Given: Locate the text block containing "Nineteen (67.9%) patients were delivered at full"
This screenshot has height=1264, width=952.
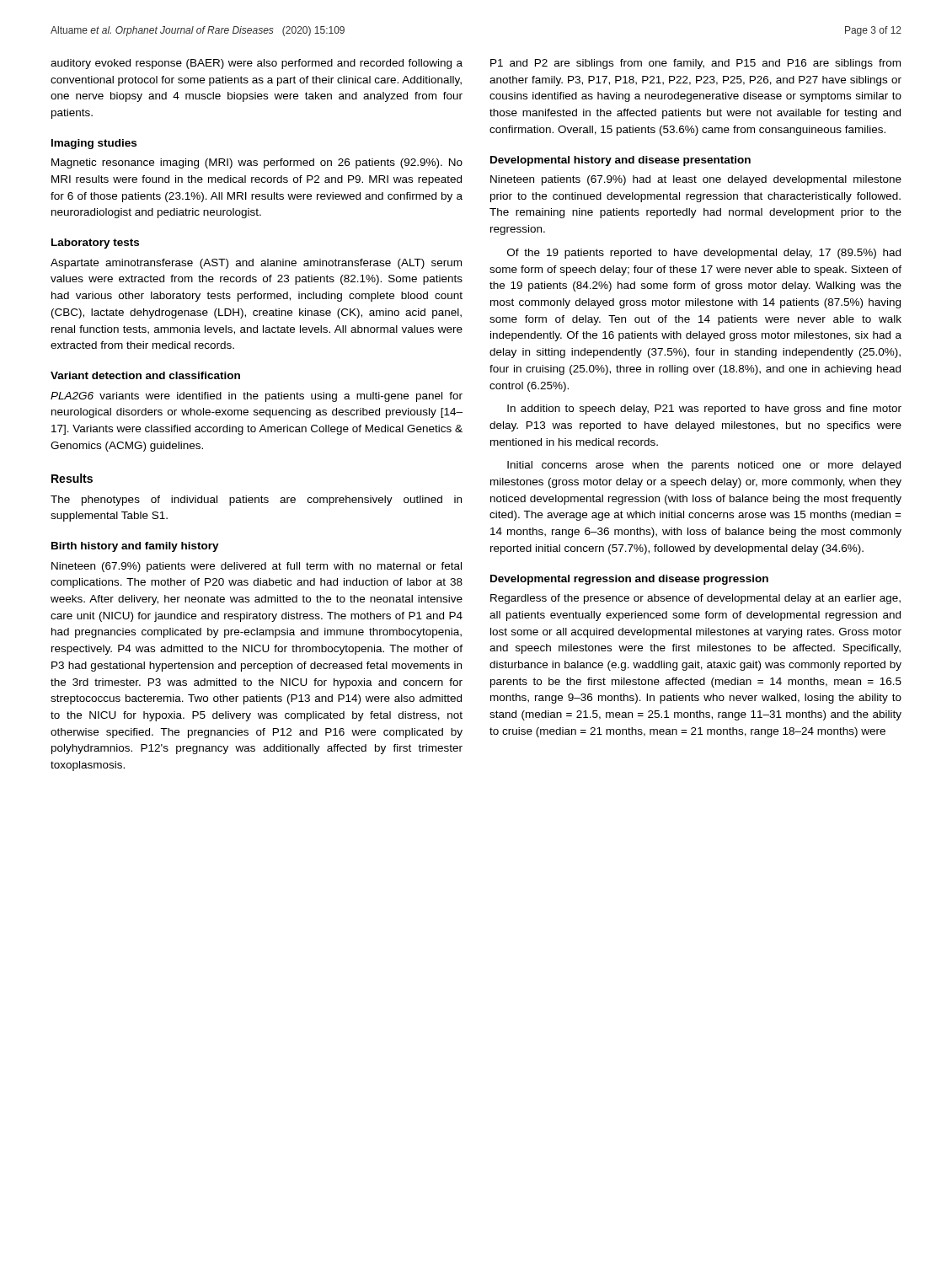Looking at the screenshot, I should (x=257, y=665).
